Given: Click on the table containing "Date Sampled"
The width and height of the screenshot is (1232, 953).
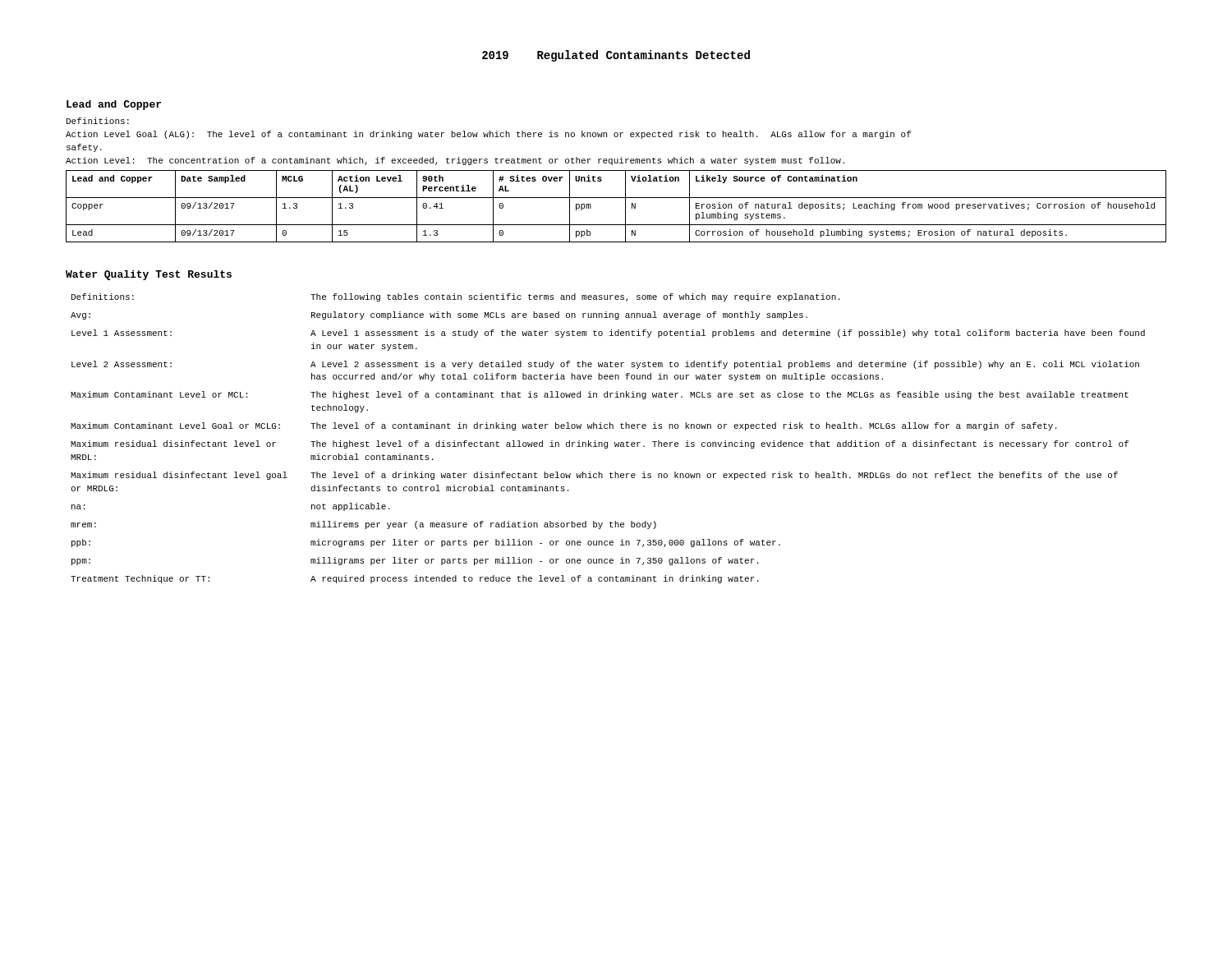Looking at the screenshot, I should click(x=616, y=206).
